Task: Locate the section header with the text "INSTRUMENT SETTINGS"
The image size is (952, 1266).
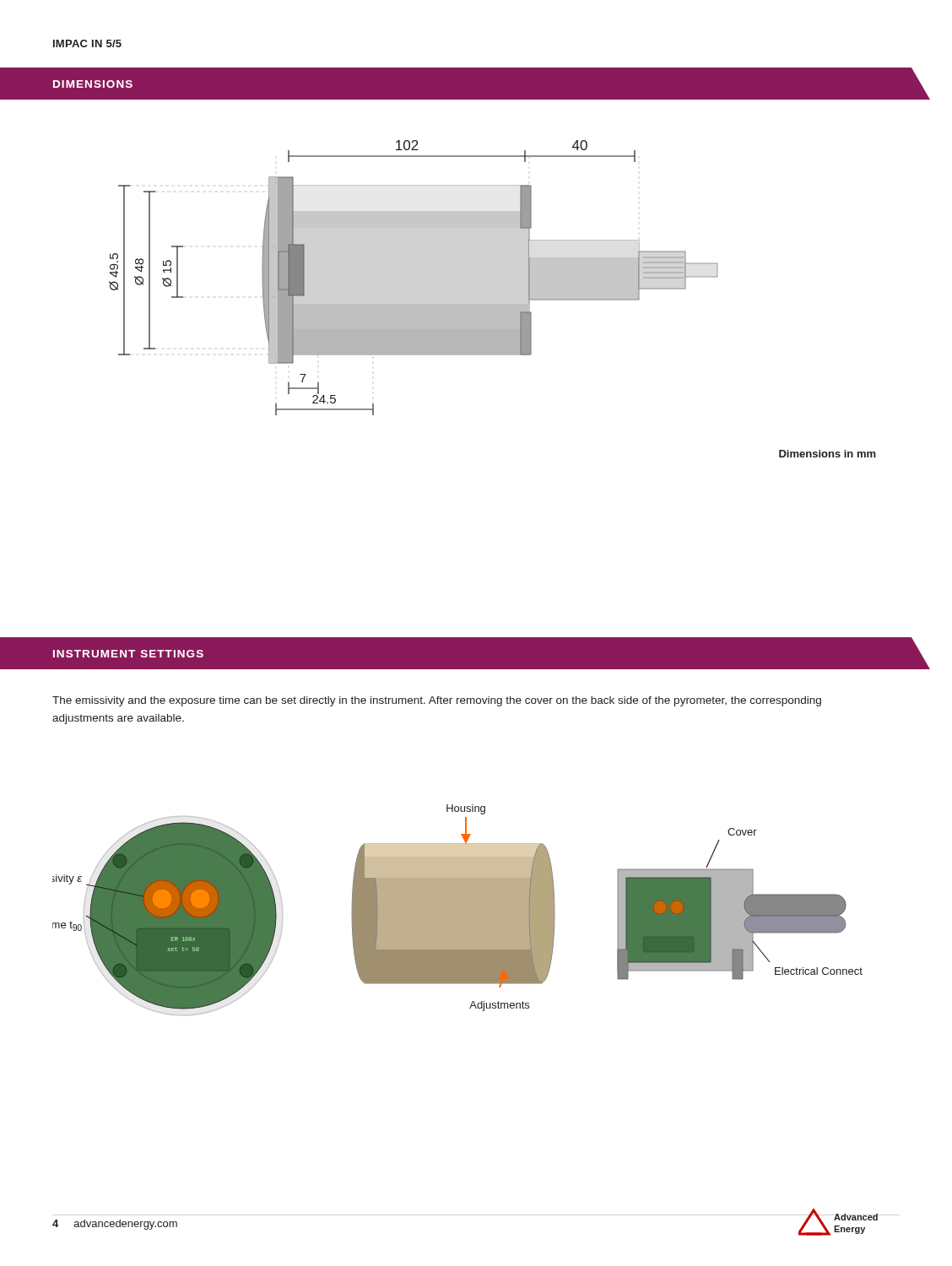Action: coord(128,653)
